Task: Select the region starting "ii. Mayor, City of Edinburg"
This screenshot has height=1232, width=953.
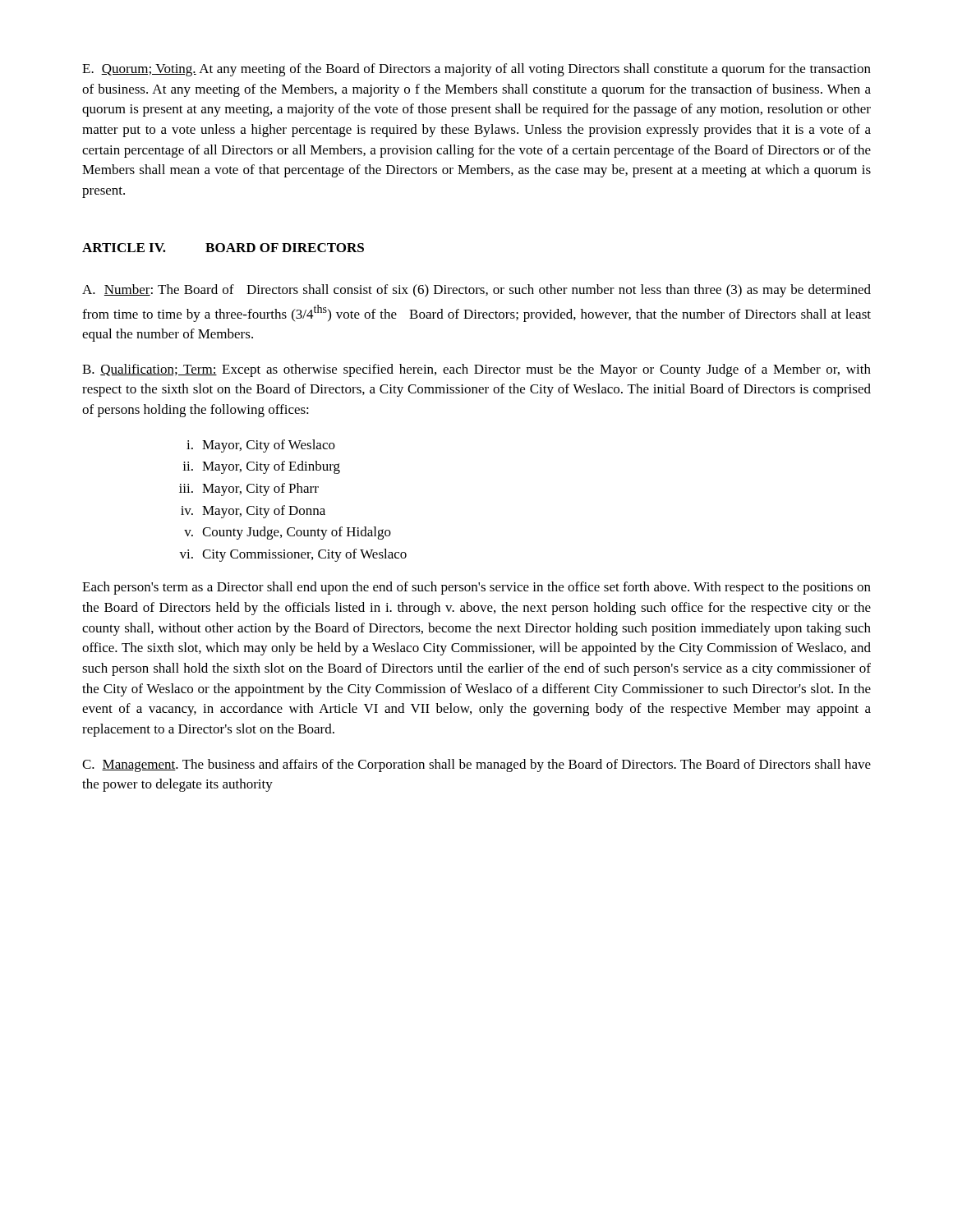Action: tap(252, 467)
